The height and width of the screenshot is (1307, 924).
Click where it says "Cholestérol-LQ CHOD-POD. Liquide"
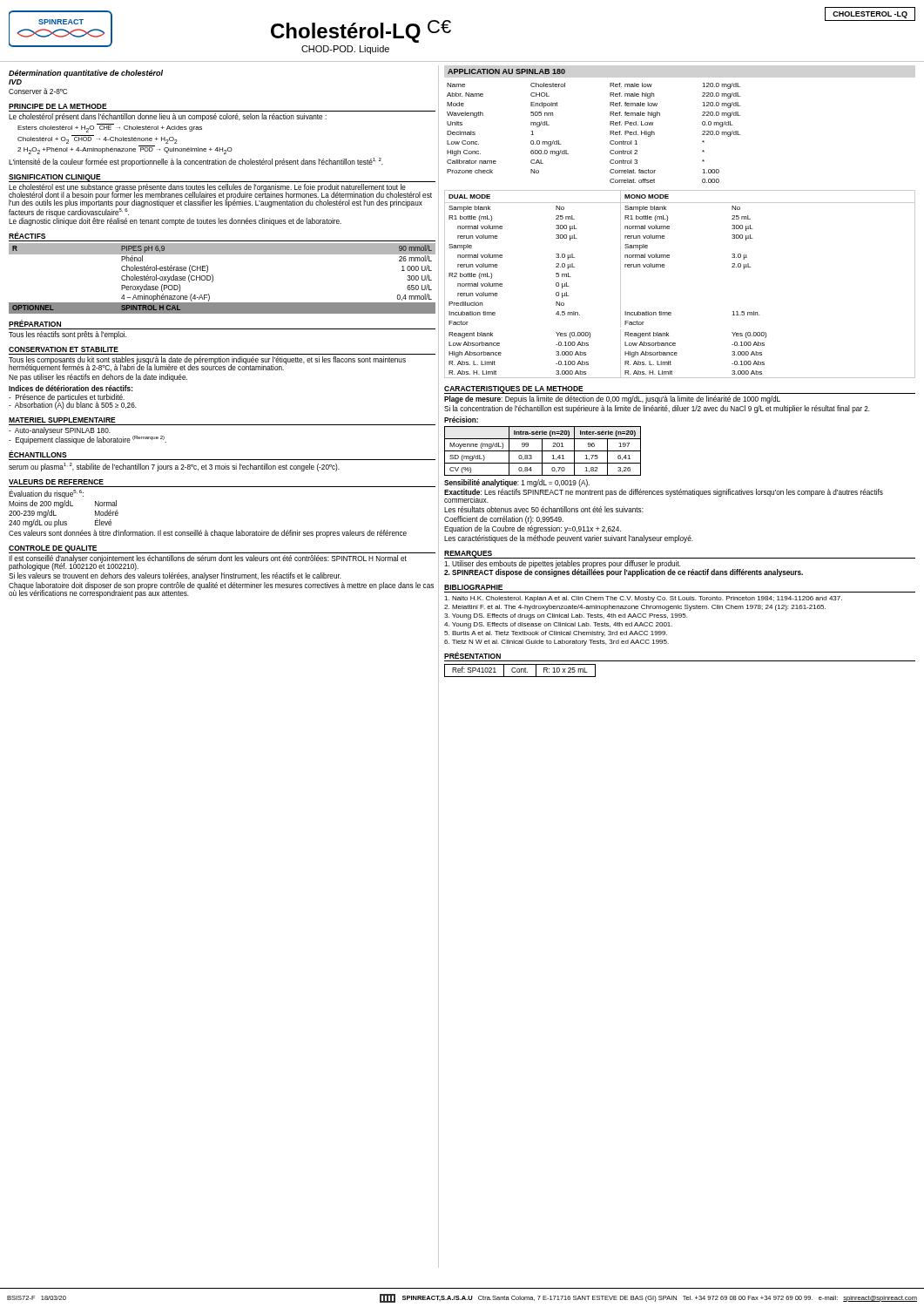point(345,37)
